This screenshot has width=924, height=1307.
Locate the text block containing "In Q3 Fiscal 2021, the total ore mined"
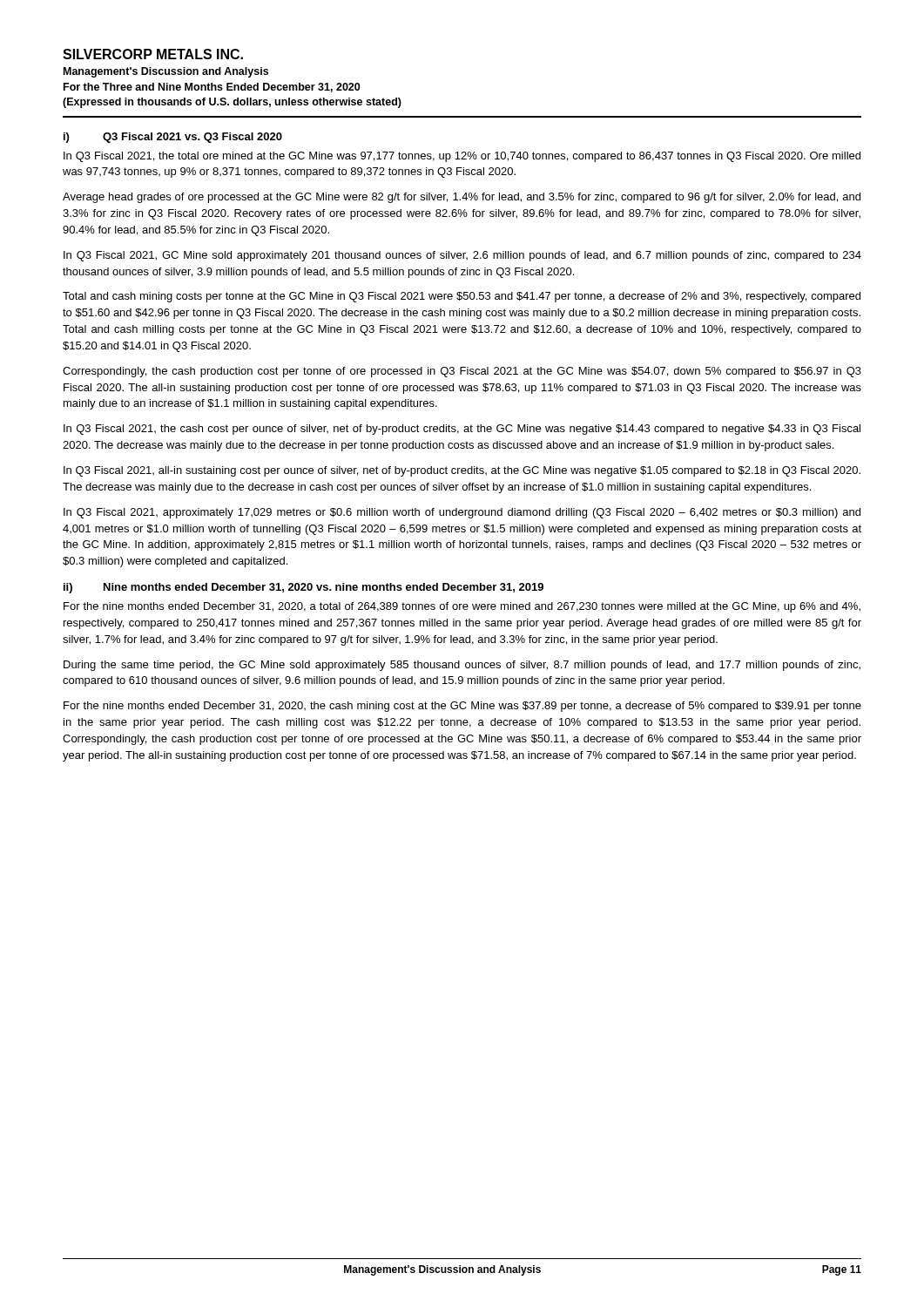(x=462, y=164)
